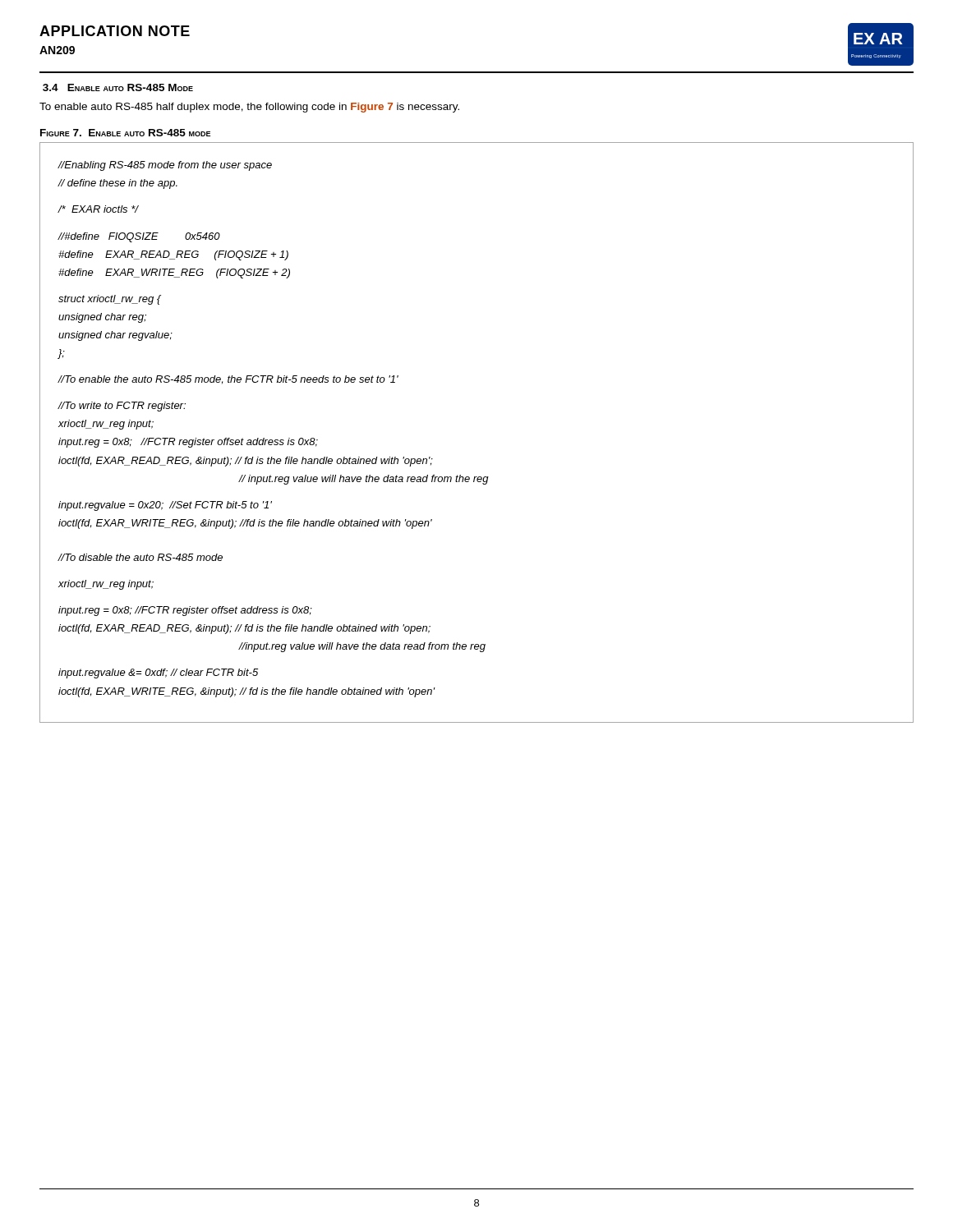Find the screenshot
953x1232 pixels.
(x=476, y=432)
